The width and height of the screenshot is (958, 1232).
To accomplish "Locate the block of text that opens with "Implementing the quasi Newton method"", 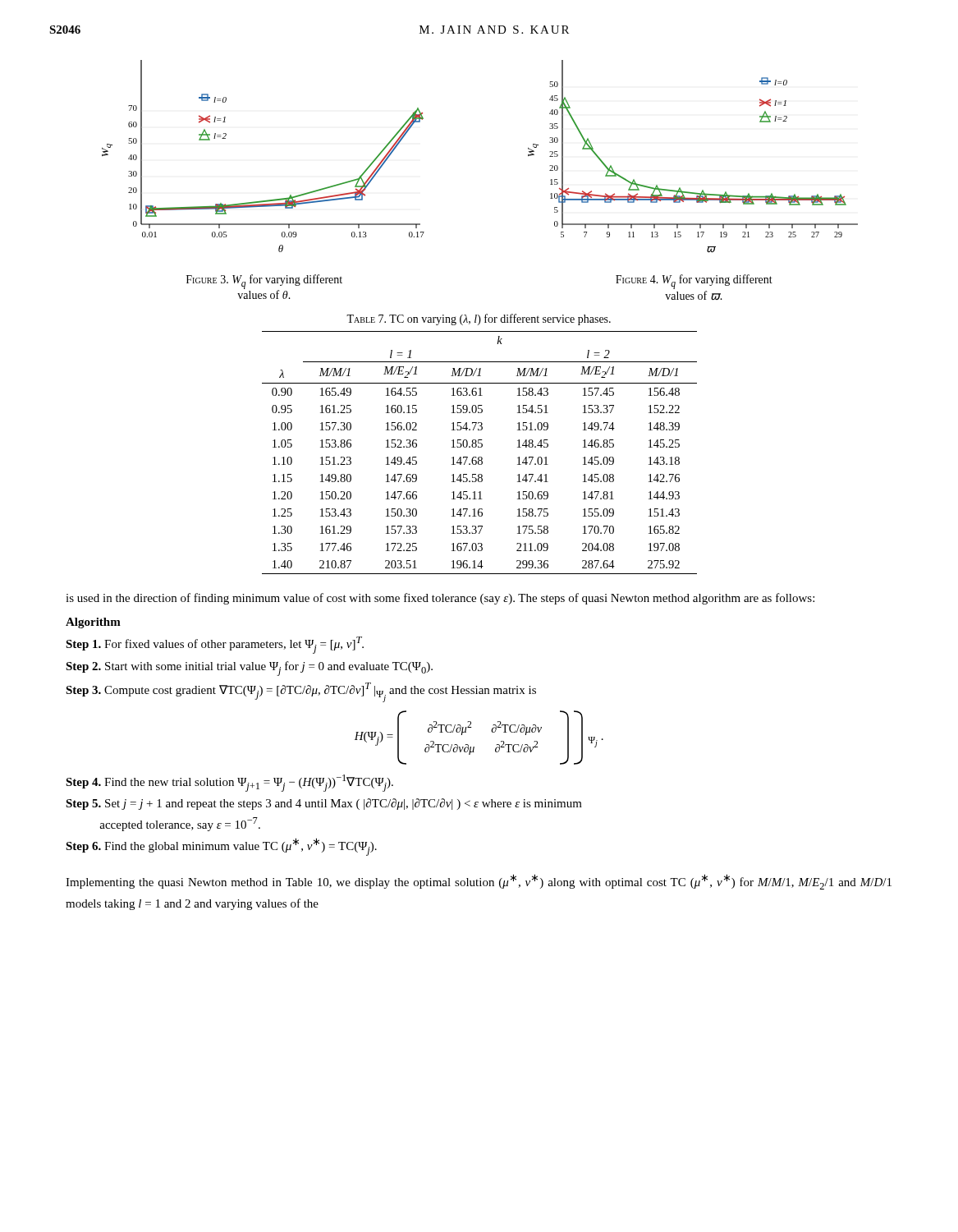I will 479,891.
